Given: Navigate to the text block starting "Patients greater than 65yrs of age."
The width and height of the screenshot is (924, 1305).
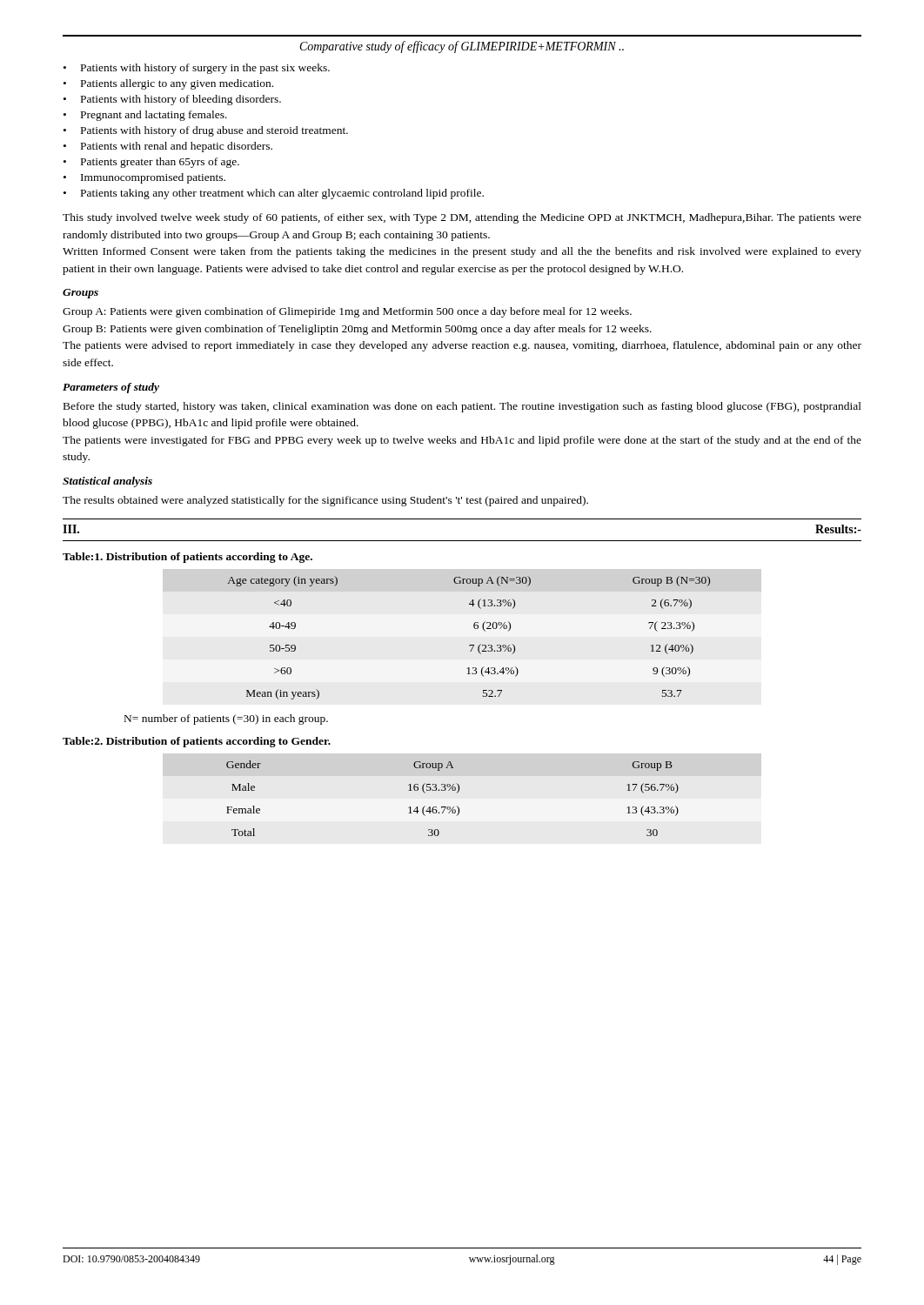Looking at the screenshot, I should pyautogui.click(x=160, y=161).
